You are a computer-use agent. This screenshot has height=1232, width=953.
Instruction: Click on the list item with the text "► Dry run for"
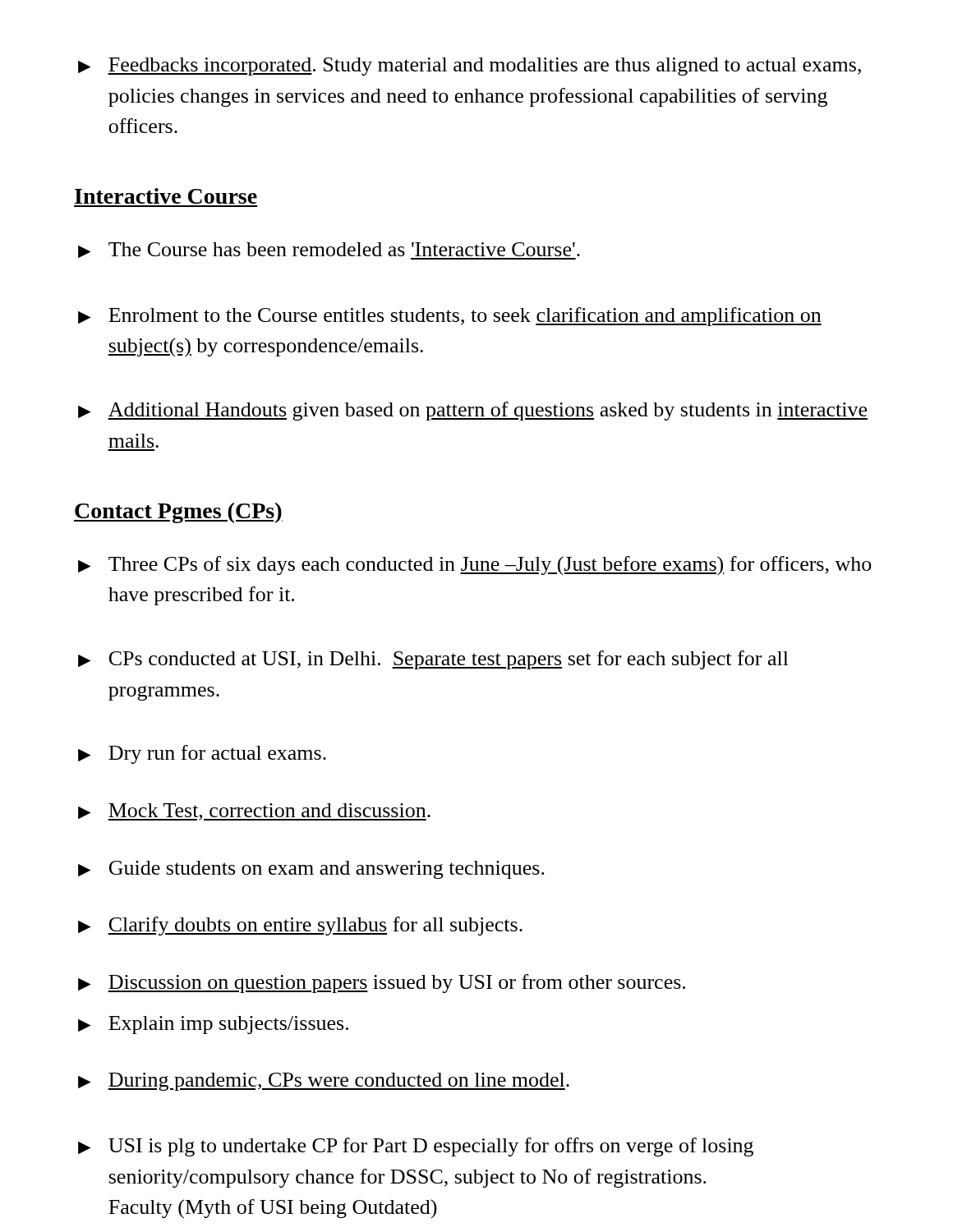202,754
